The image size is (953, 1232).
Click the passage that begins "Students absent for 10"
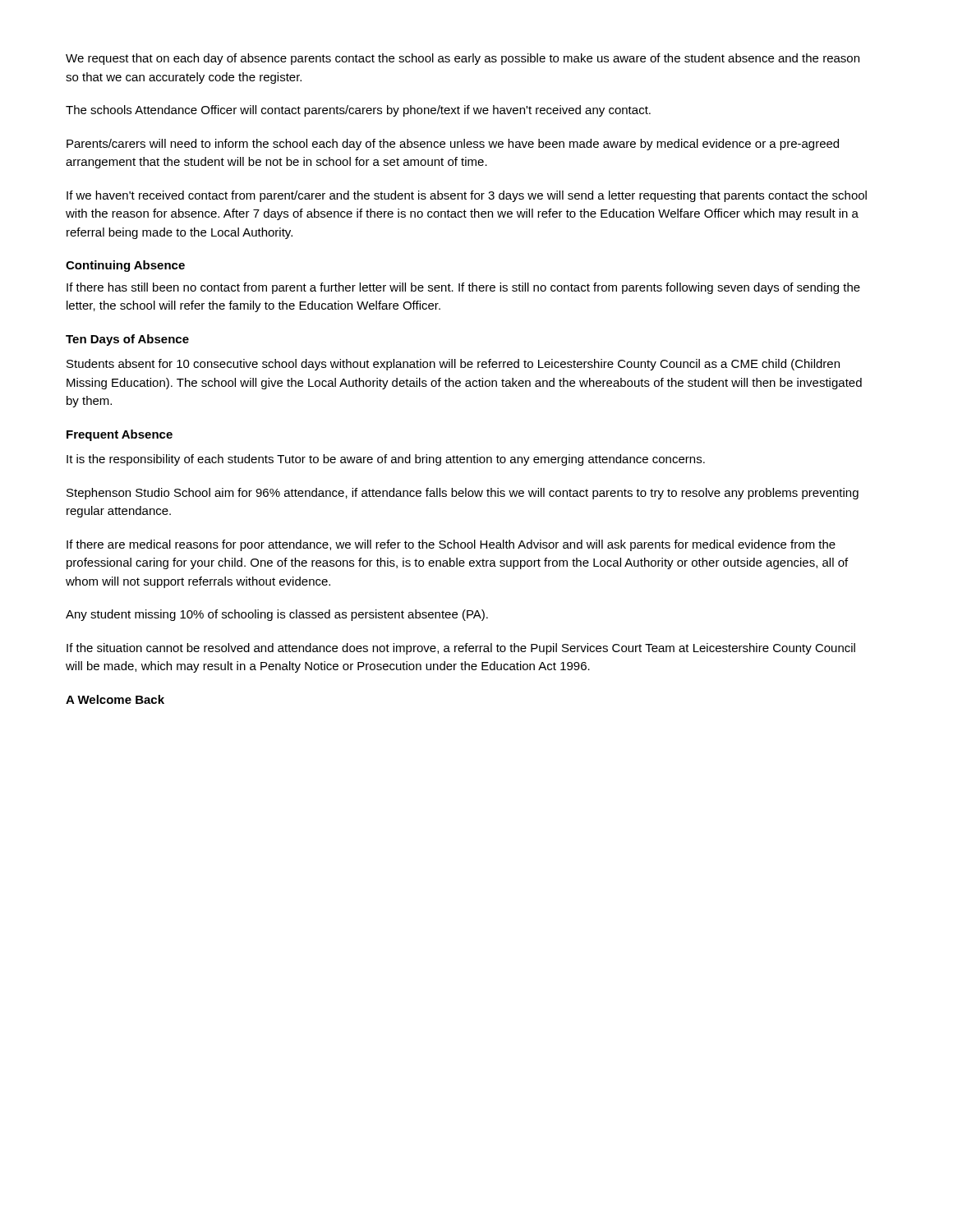pos(464,382)
